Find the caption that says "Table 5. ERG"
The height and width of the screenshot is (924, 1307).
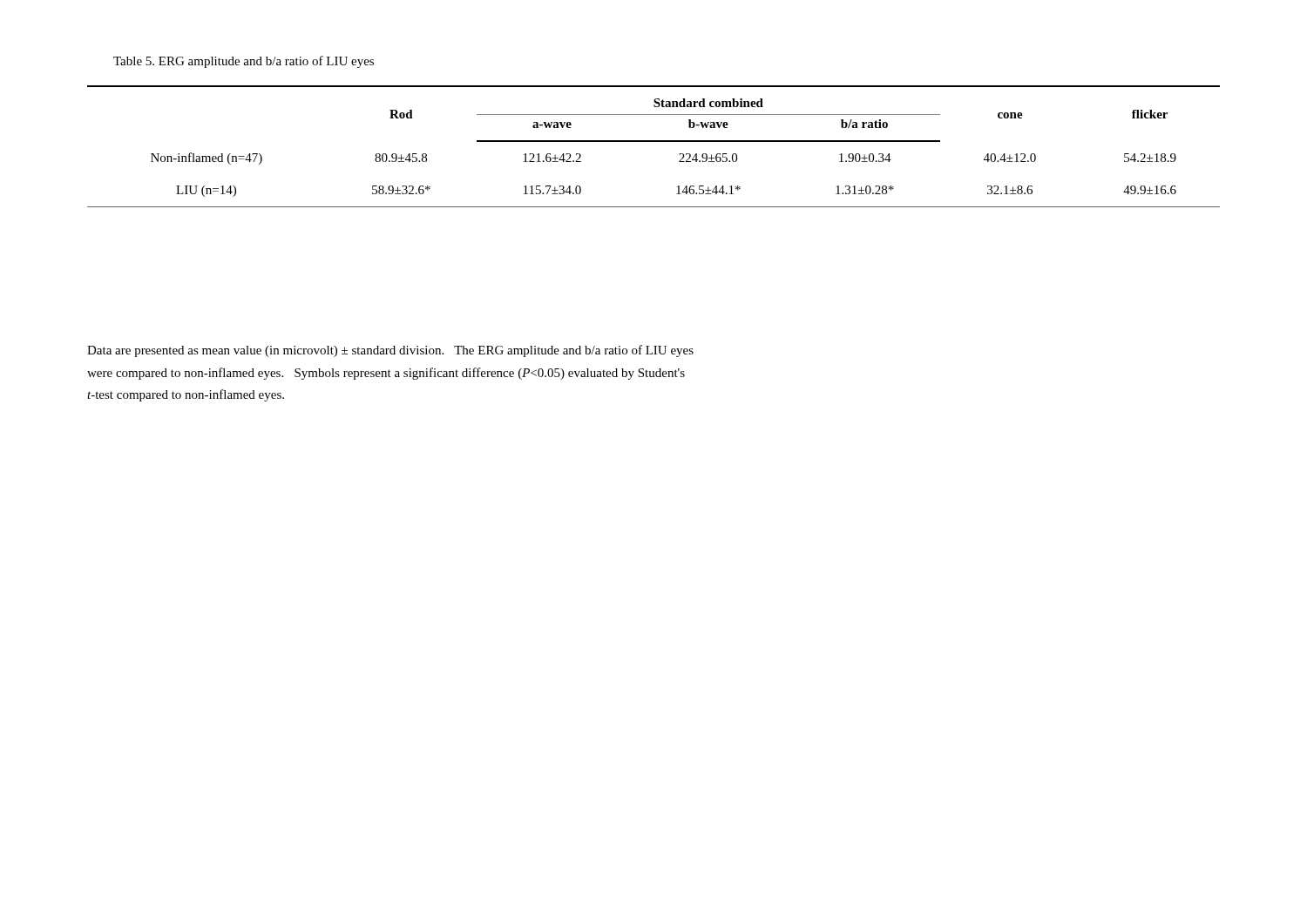coord(244,61)
